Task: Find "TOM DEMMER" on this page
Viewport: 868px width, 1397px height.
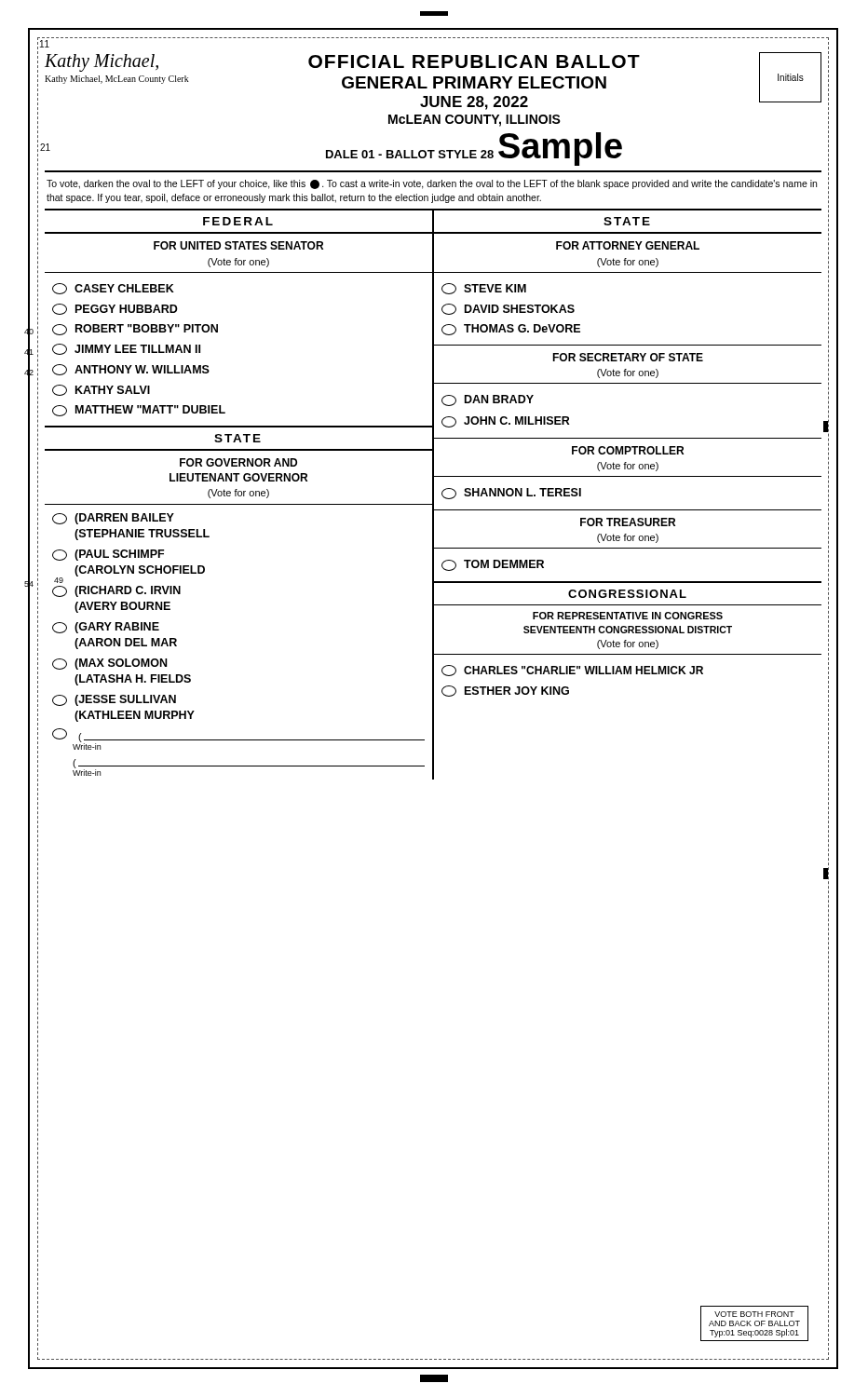Action: tap(493, 565)
